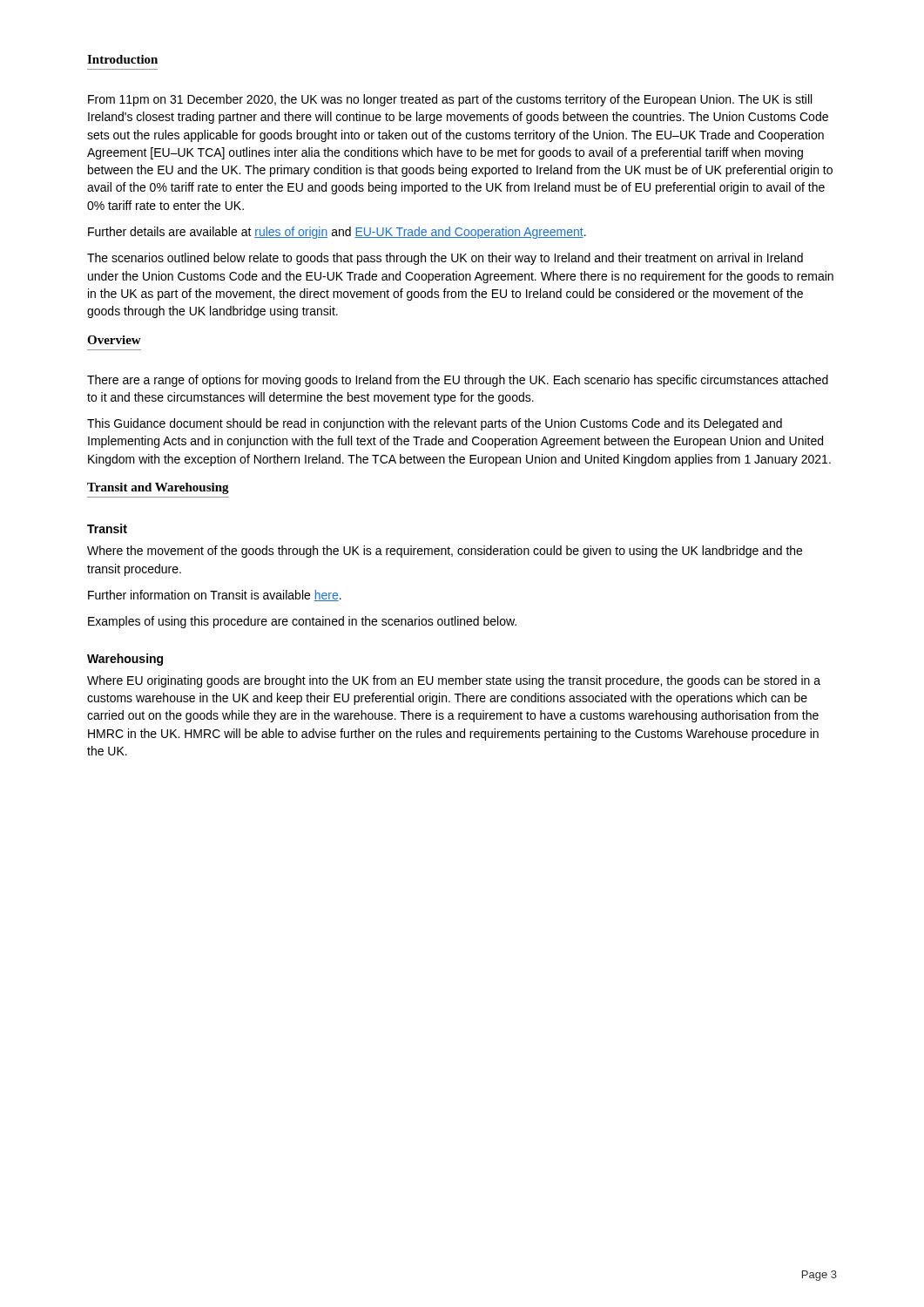Find the text block with the text "Further details are available at rules of"
The width and height of the screenshot is (924, 1307).
pos(462,232)
